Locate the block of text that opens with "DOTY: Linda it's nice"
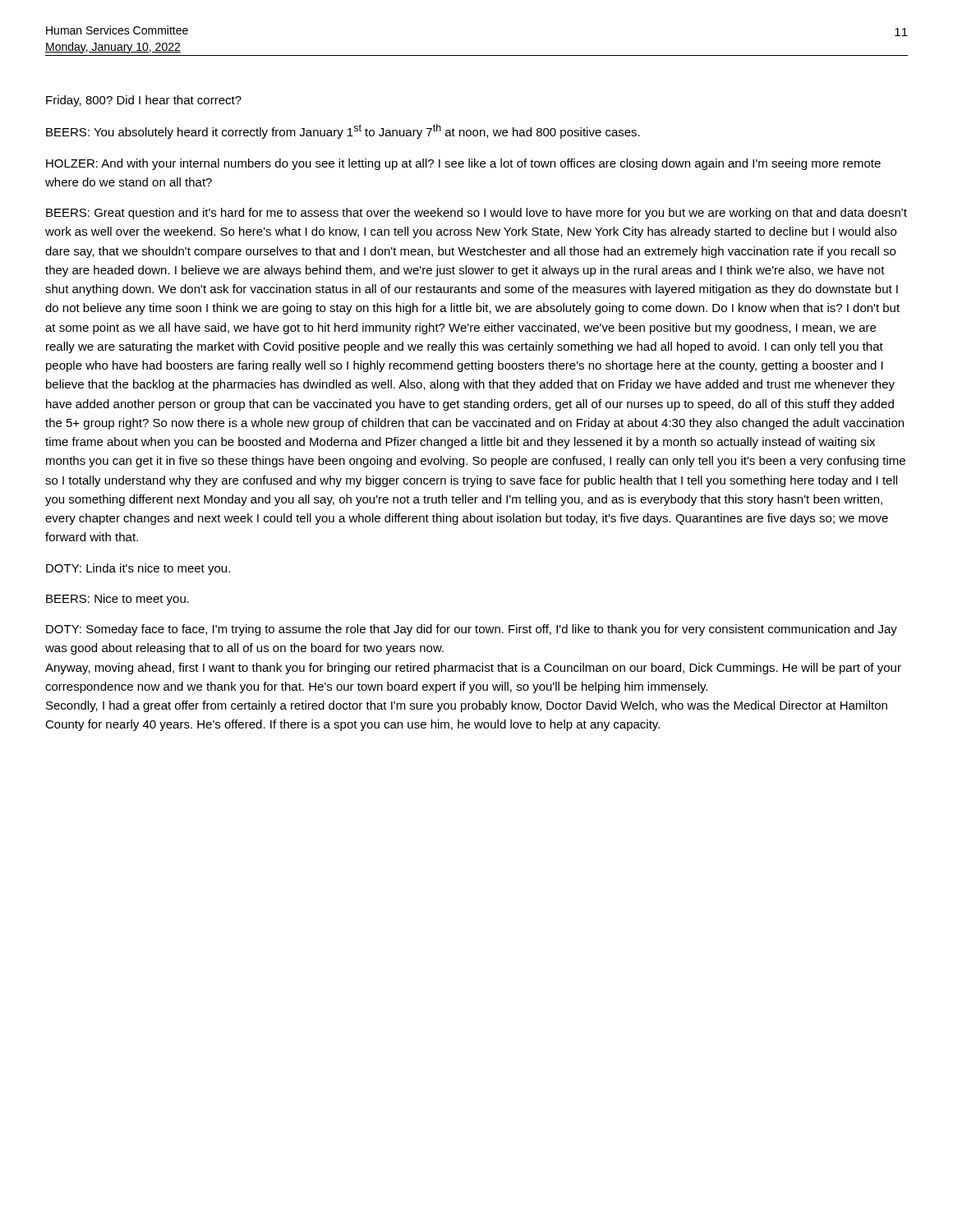Screen dimensions: 1232x953 138,568
